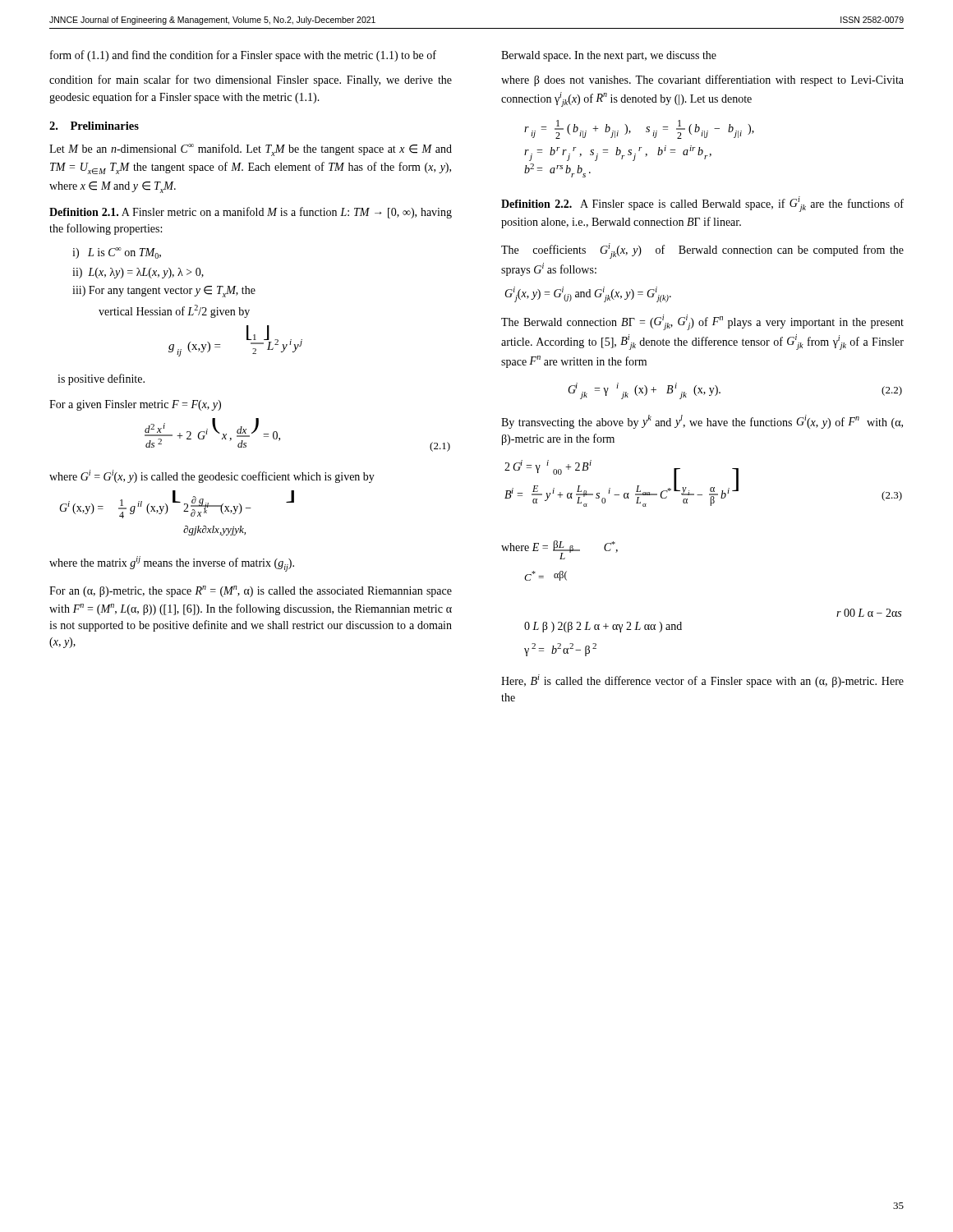Locate the block of text that opens with "By transvecting the above by yk and yl,"
Viewport: 953px width, 1232px height.
click(x=702, y=429)
